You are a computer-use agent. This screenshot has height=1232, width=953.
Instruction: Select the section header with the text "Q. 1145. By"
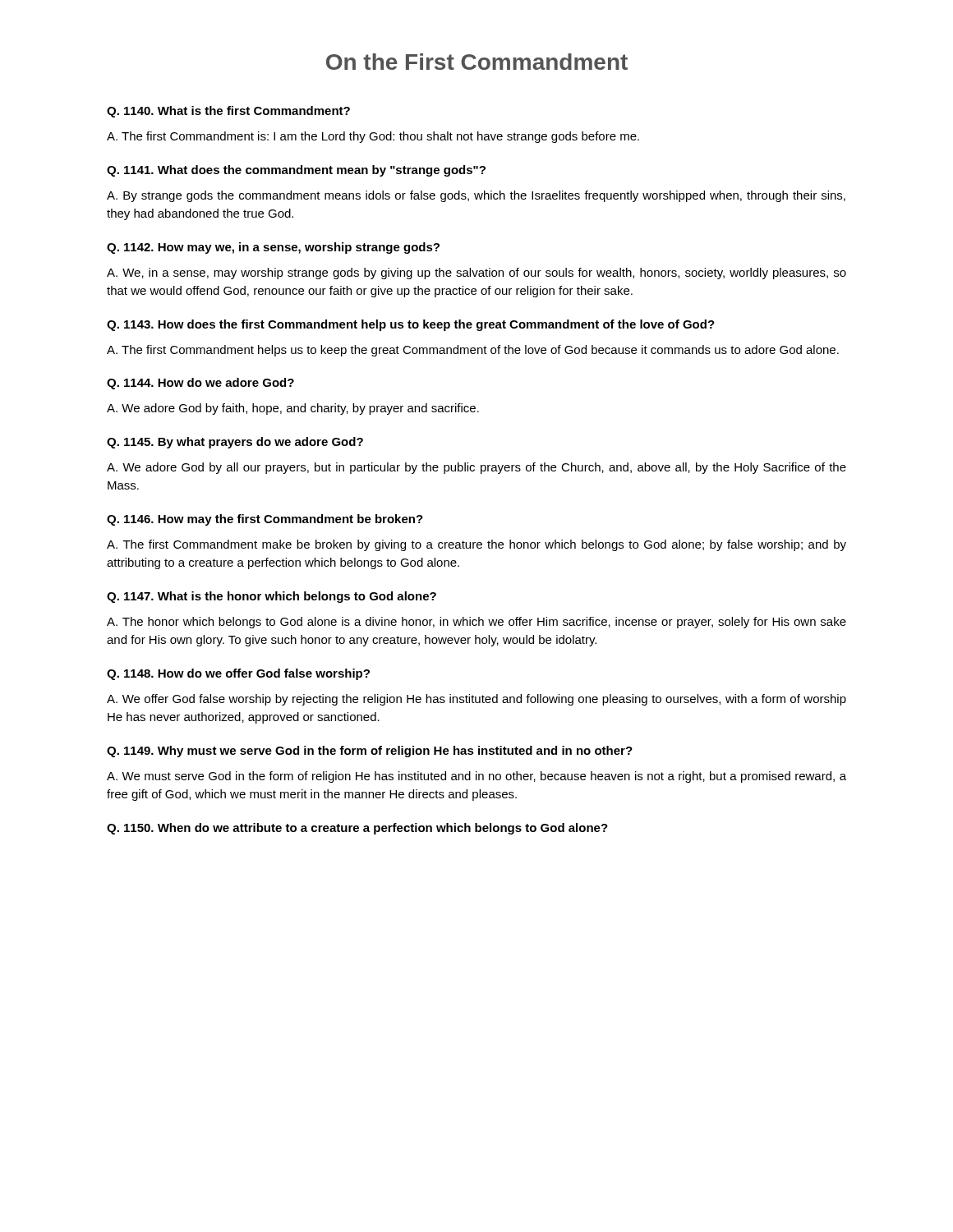235,443
